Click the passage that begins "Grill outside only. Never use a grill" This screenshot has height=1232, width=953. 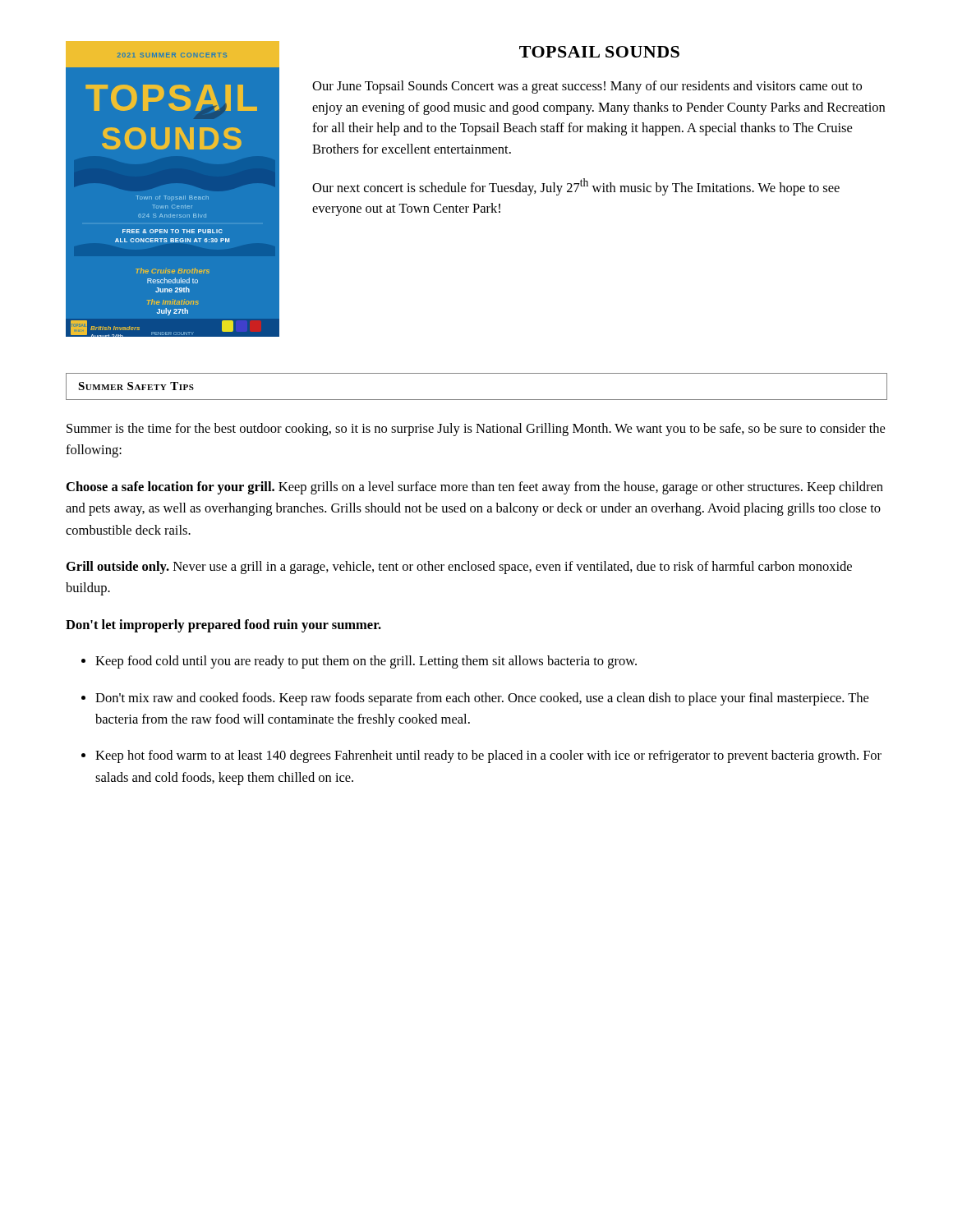point(459,577)
